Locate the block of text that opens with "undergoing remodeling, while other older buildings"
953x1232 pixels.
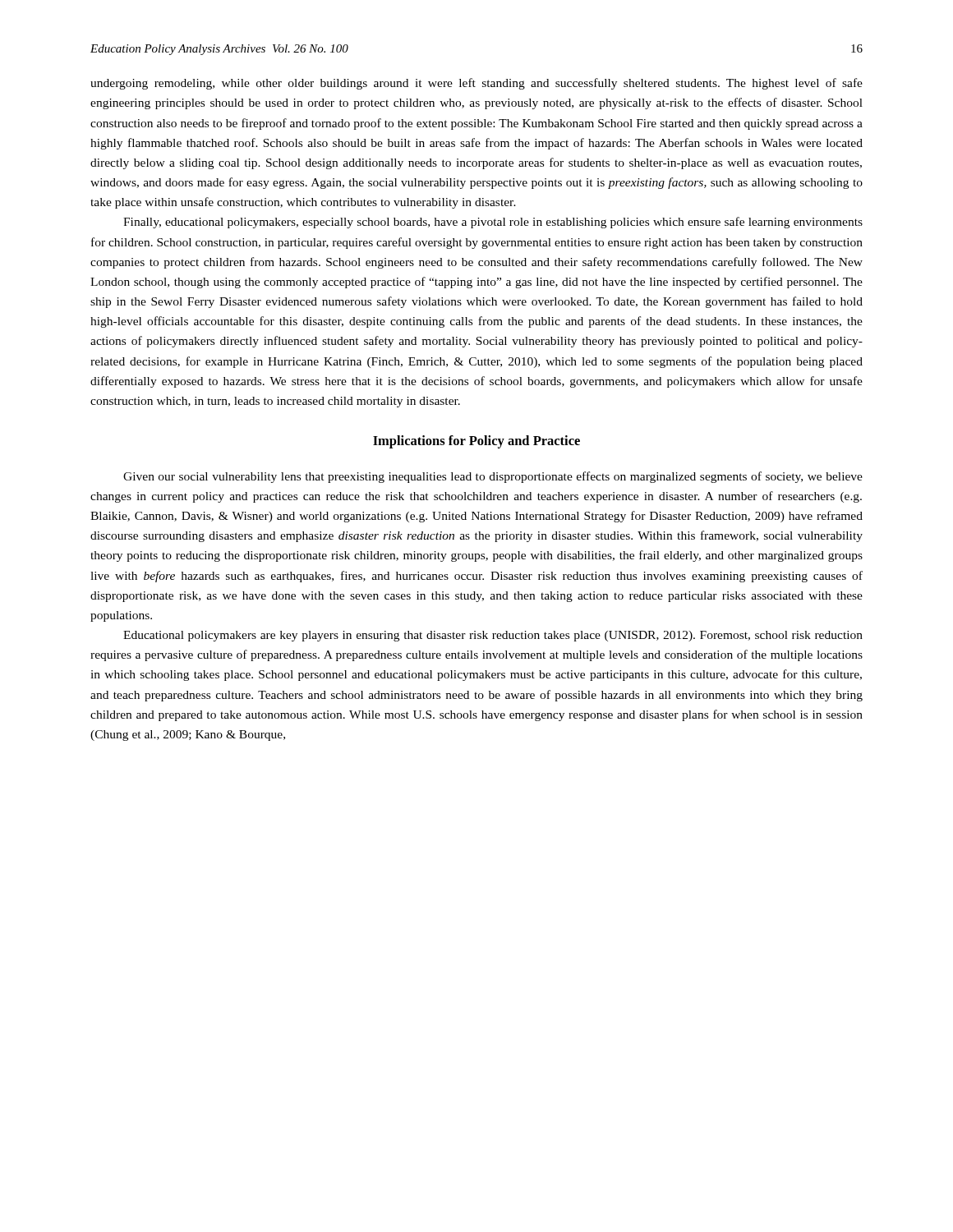(x=476, y=143)
